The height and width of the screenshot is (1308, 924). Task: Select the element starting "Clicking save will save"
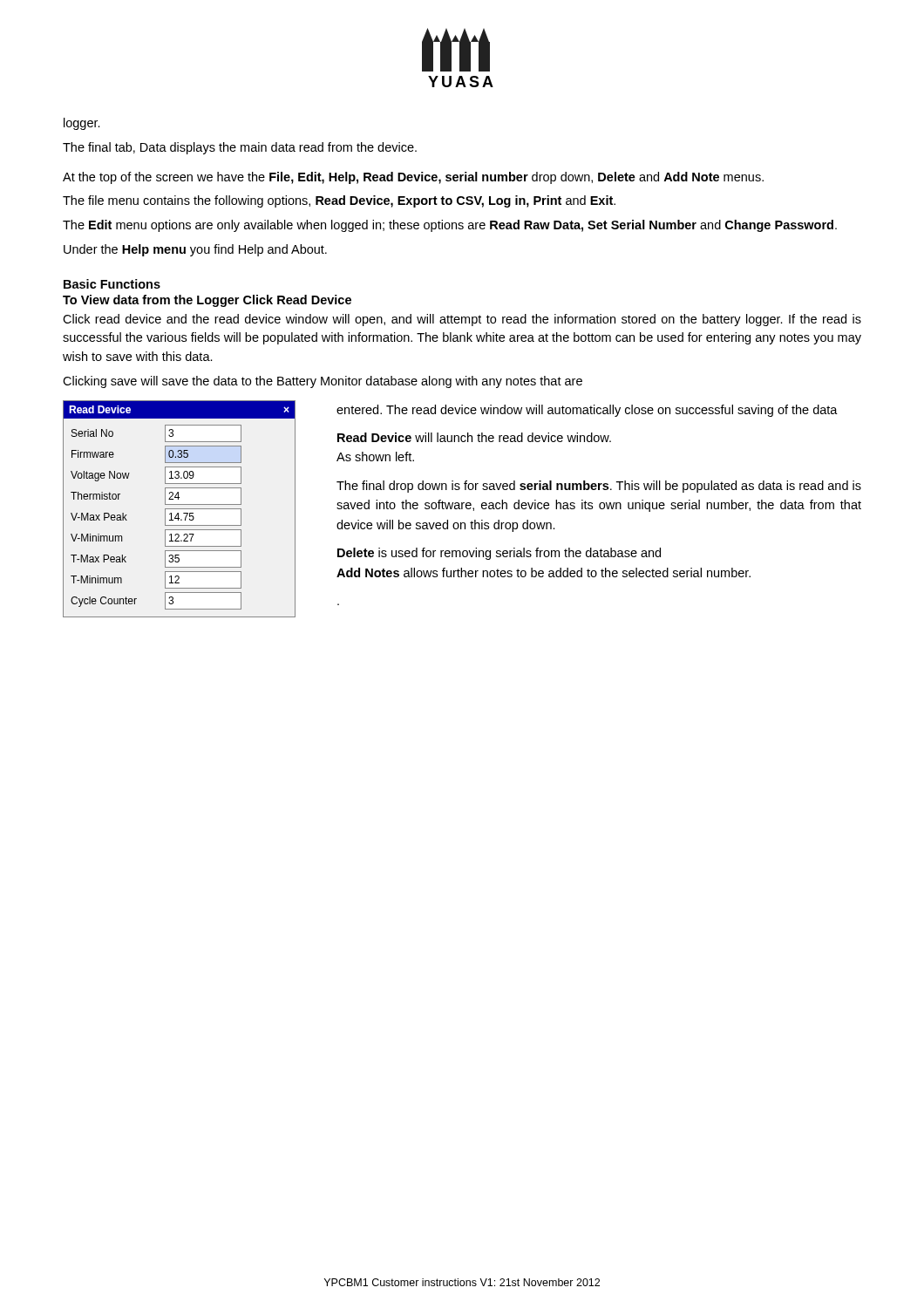pyautogui.click(x=323, y=381)
